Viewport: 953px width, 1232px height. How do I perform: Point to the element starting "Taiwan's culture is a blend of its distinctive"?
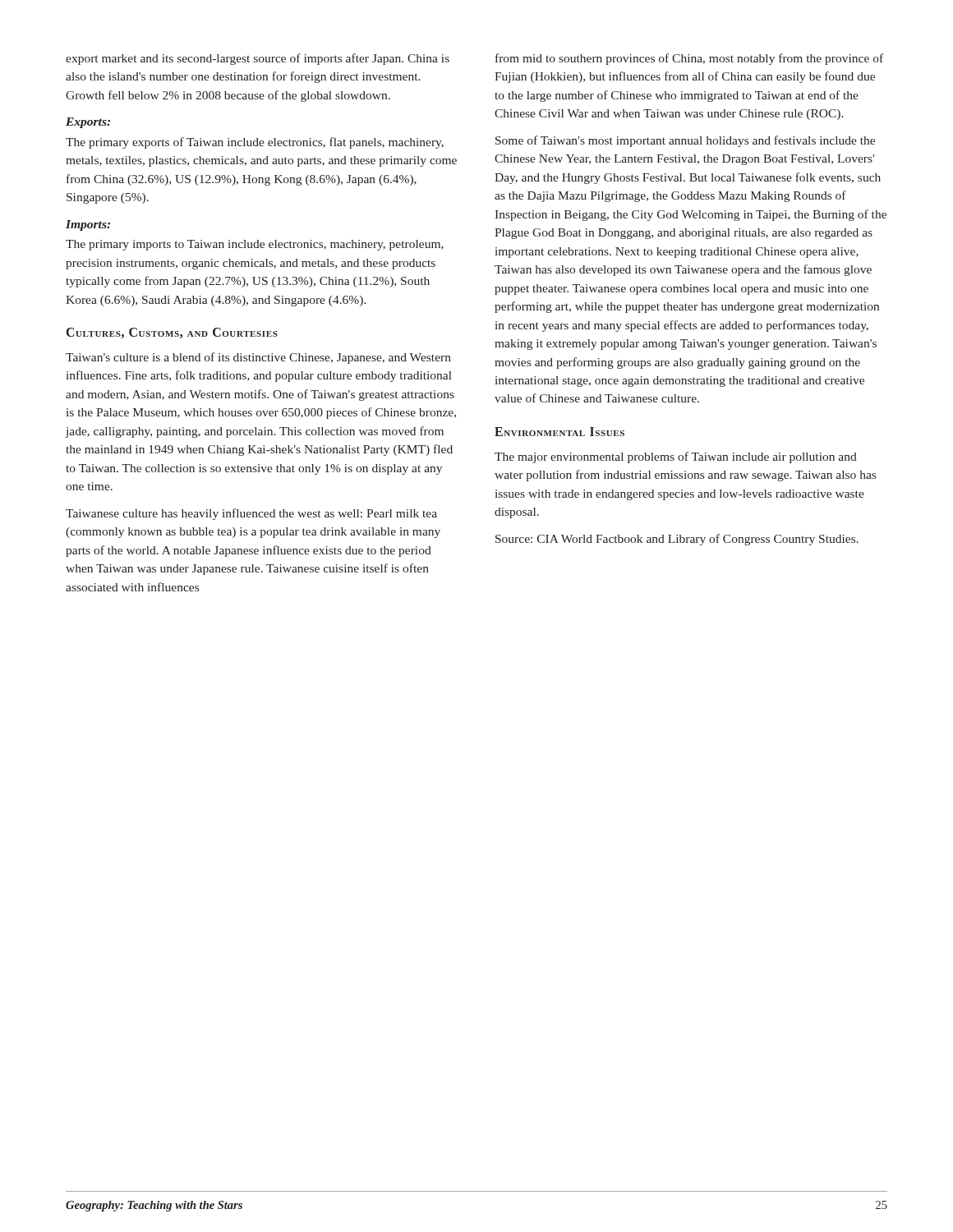click(x=261, y=421)
